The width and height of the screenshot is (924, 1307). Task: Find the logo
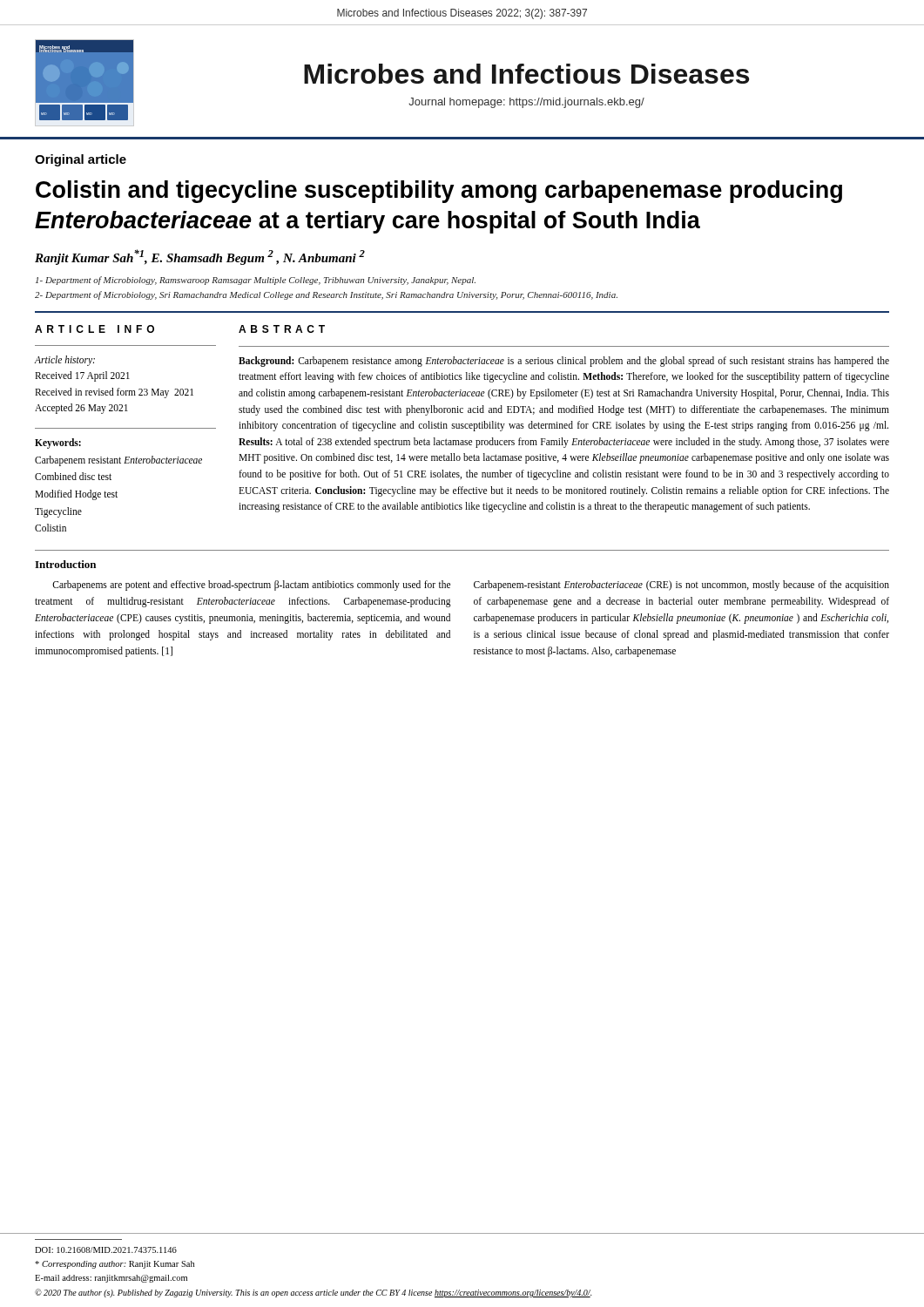coord(84,83)
